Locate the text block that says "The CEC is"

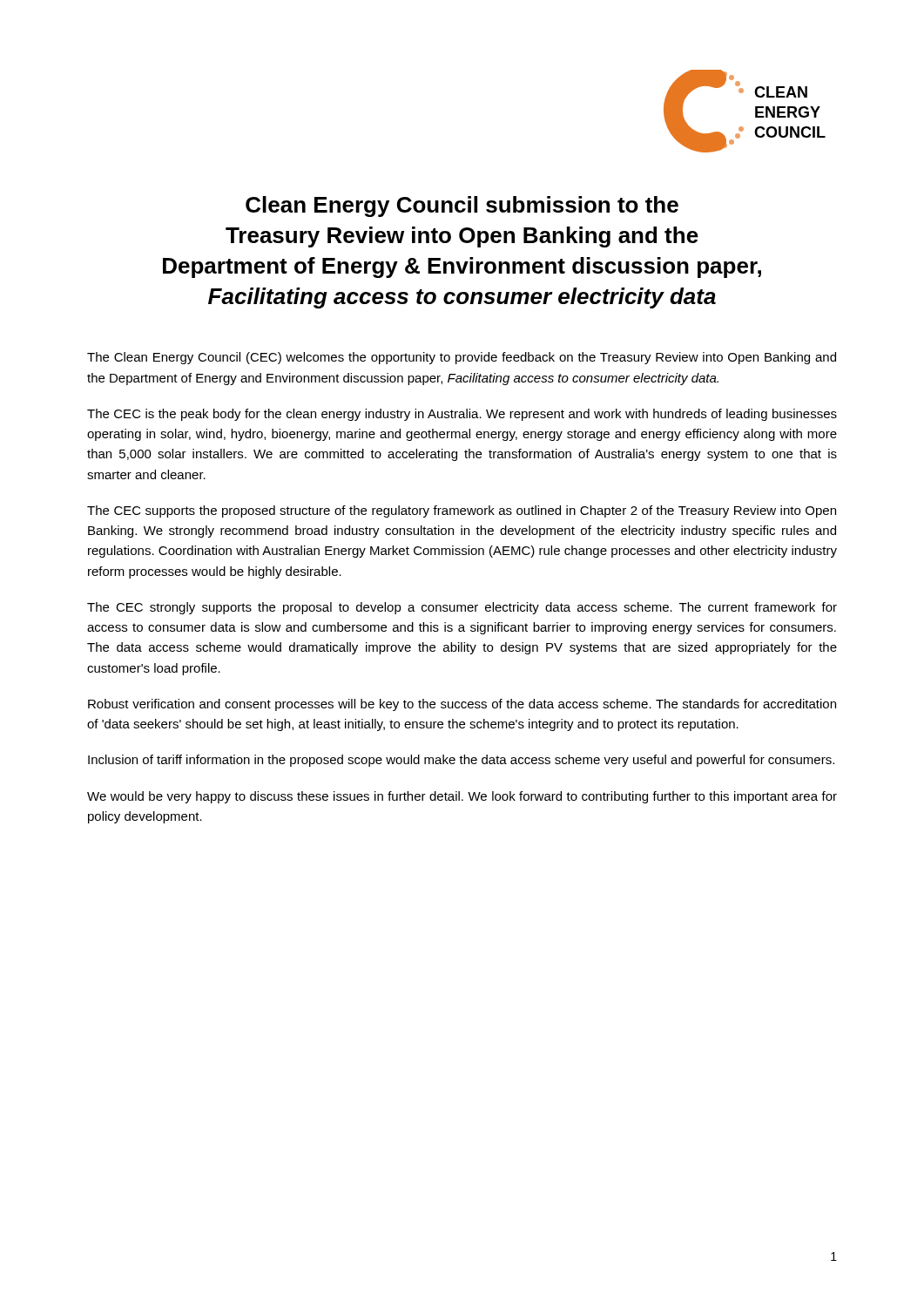point(462,444)
